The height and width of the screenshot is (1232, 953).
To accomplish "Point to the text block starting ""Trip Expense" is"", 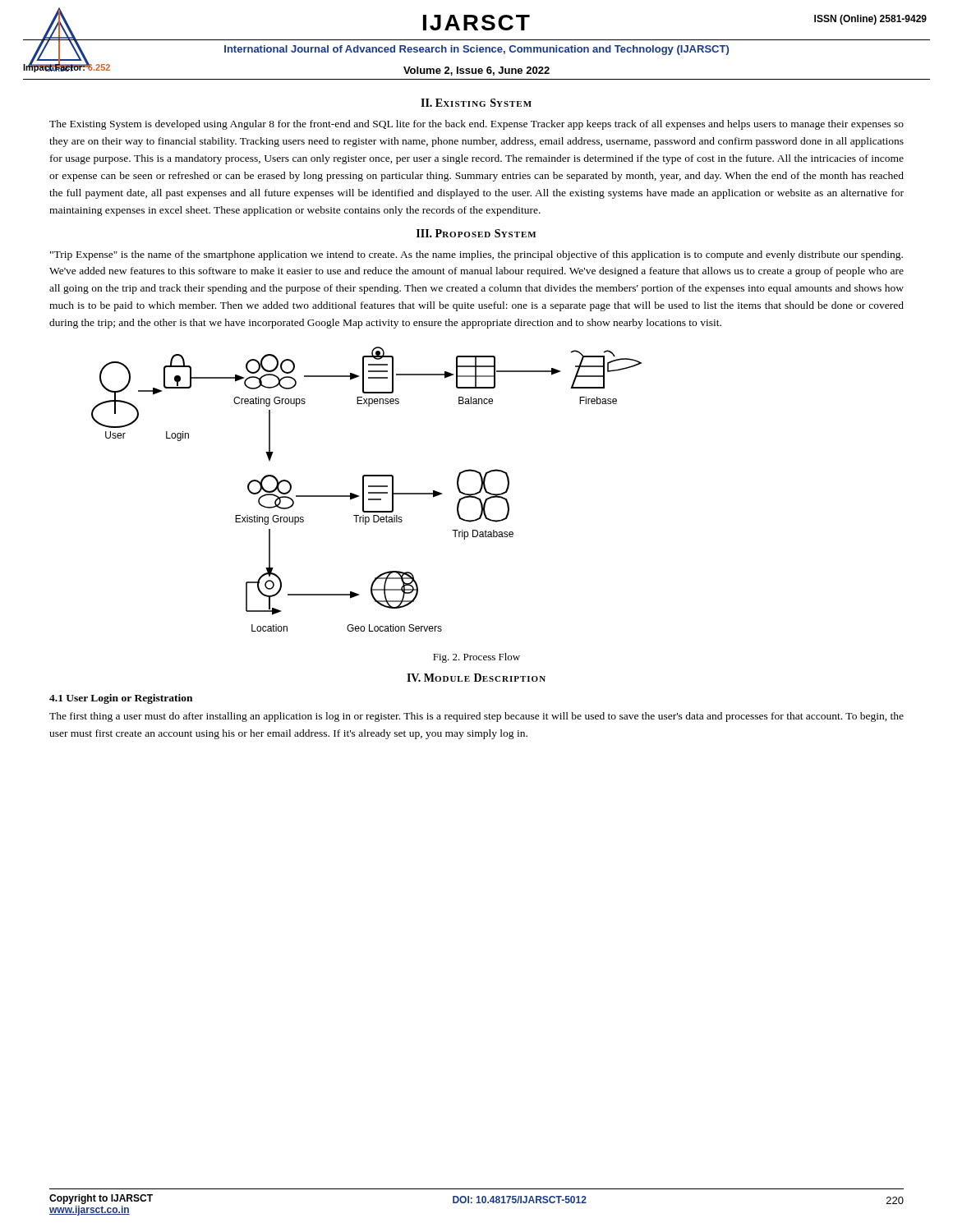I will coord(476,288).
